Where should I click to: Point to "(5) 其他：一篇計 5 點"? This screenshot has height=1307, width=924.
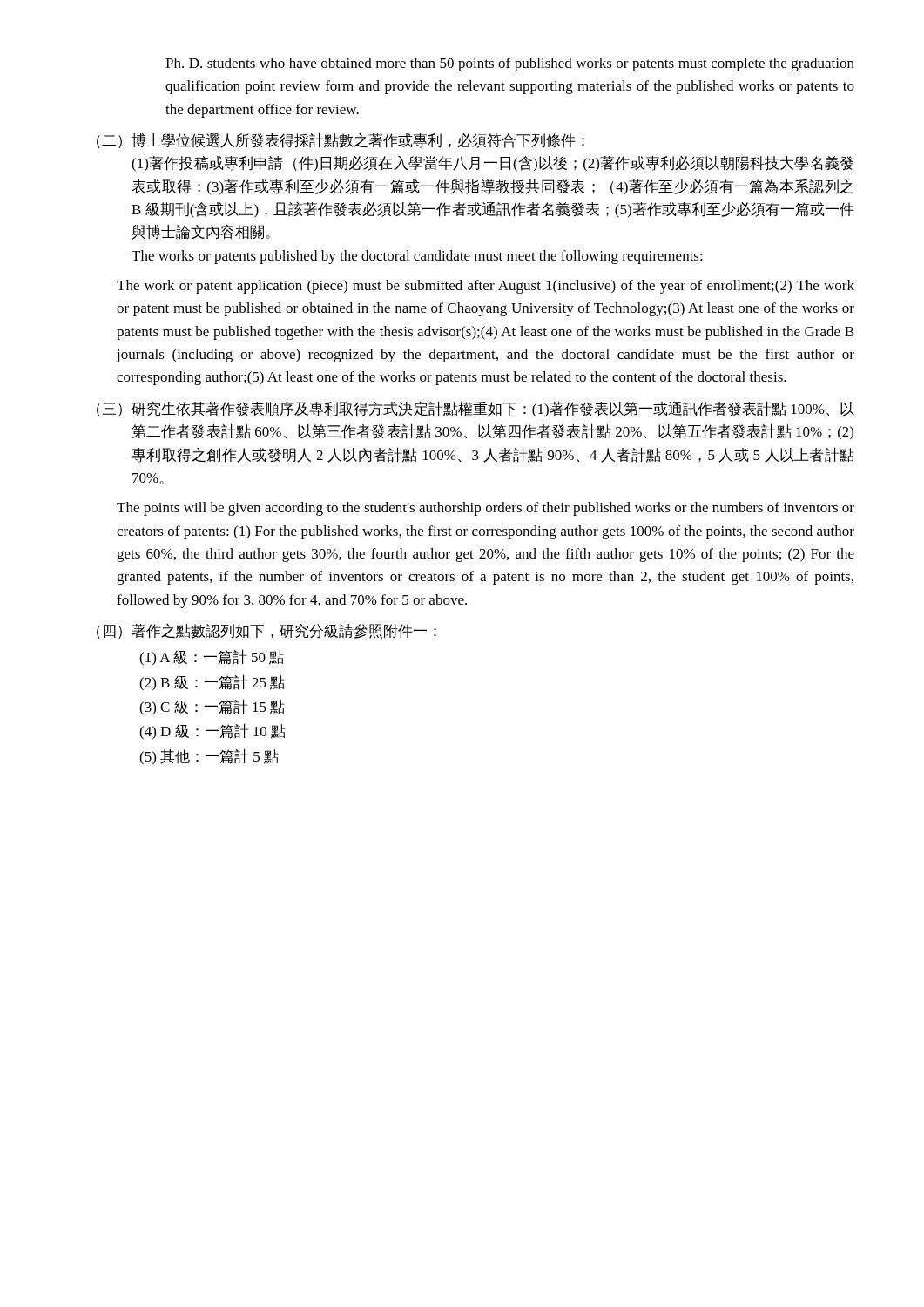[209, 756]
